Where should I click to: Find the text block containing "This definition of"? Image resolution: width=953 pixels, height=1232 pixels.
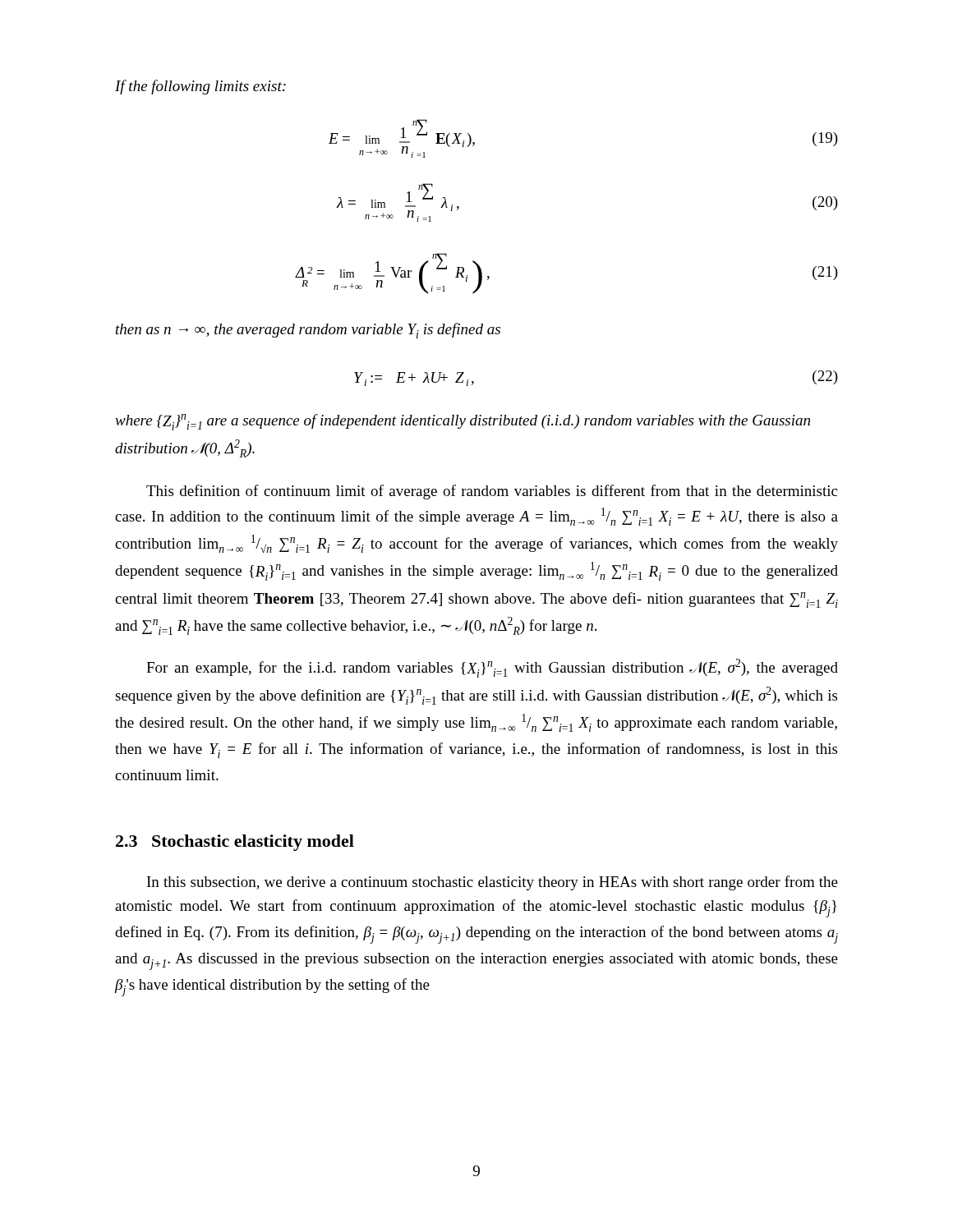[x=476, y=560]
